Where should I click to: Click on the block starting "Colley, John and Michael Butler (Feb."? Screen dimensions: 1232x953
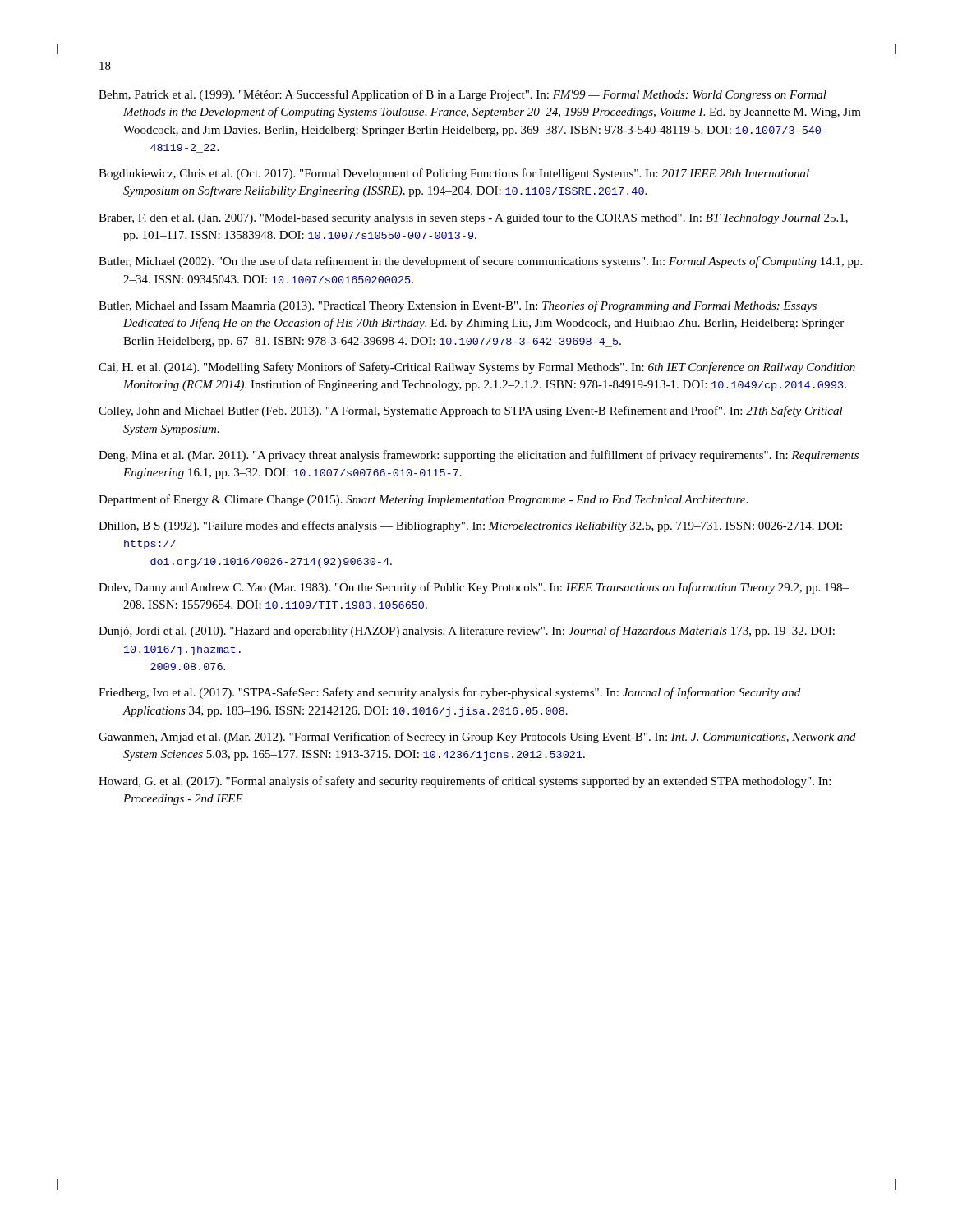click(481, 420)
